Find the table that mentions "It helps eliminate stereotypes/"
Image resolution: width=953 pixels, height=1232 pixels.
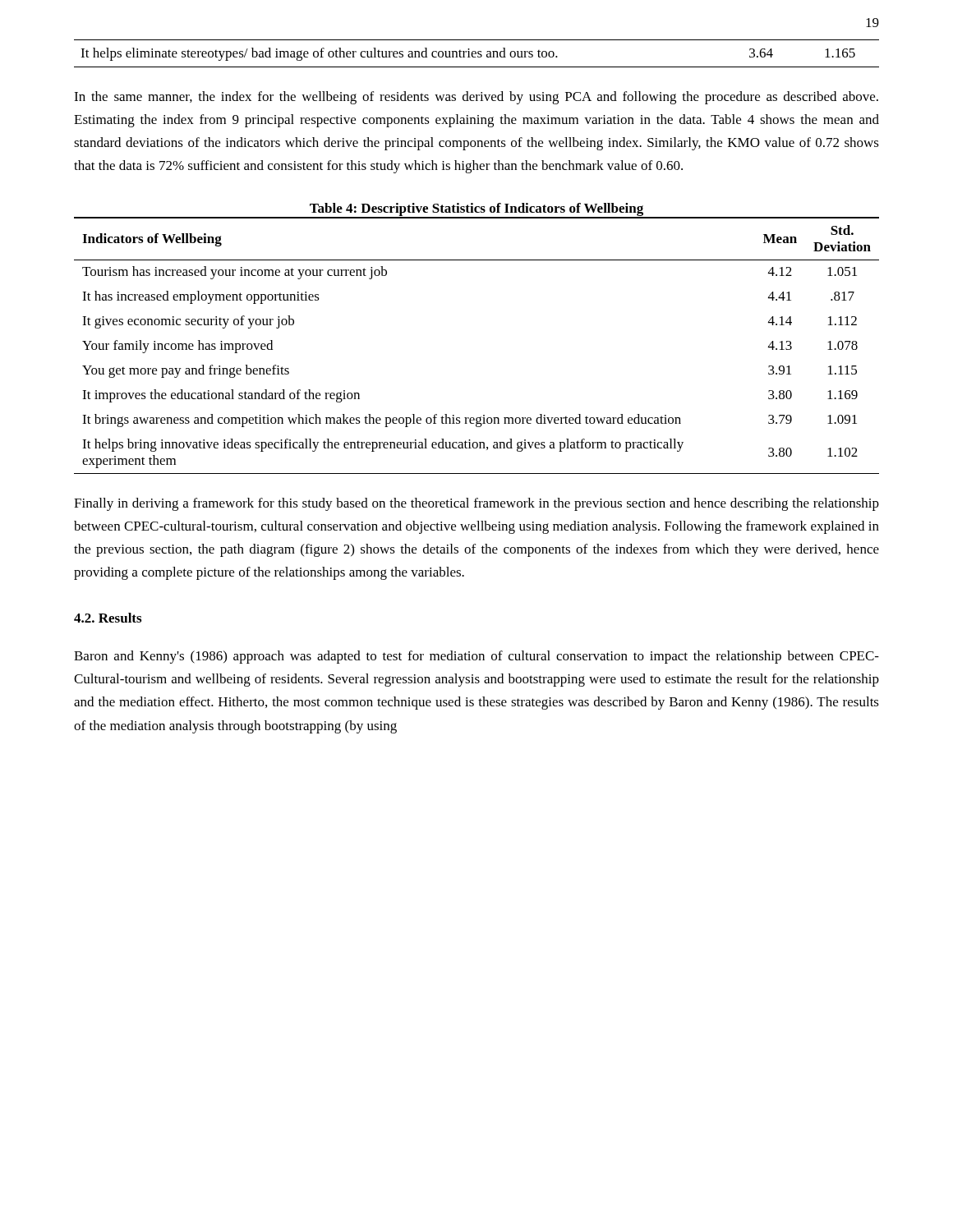(476, 53)
